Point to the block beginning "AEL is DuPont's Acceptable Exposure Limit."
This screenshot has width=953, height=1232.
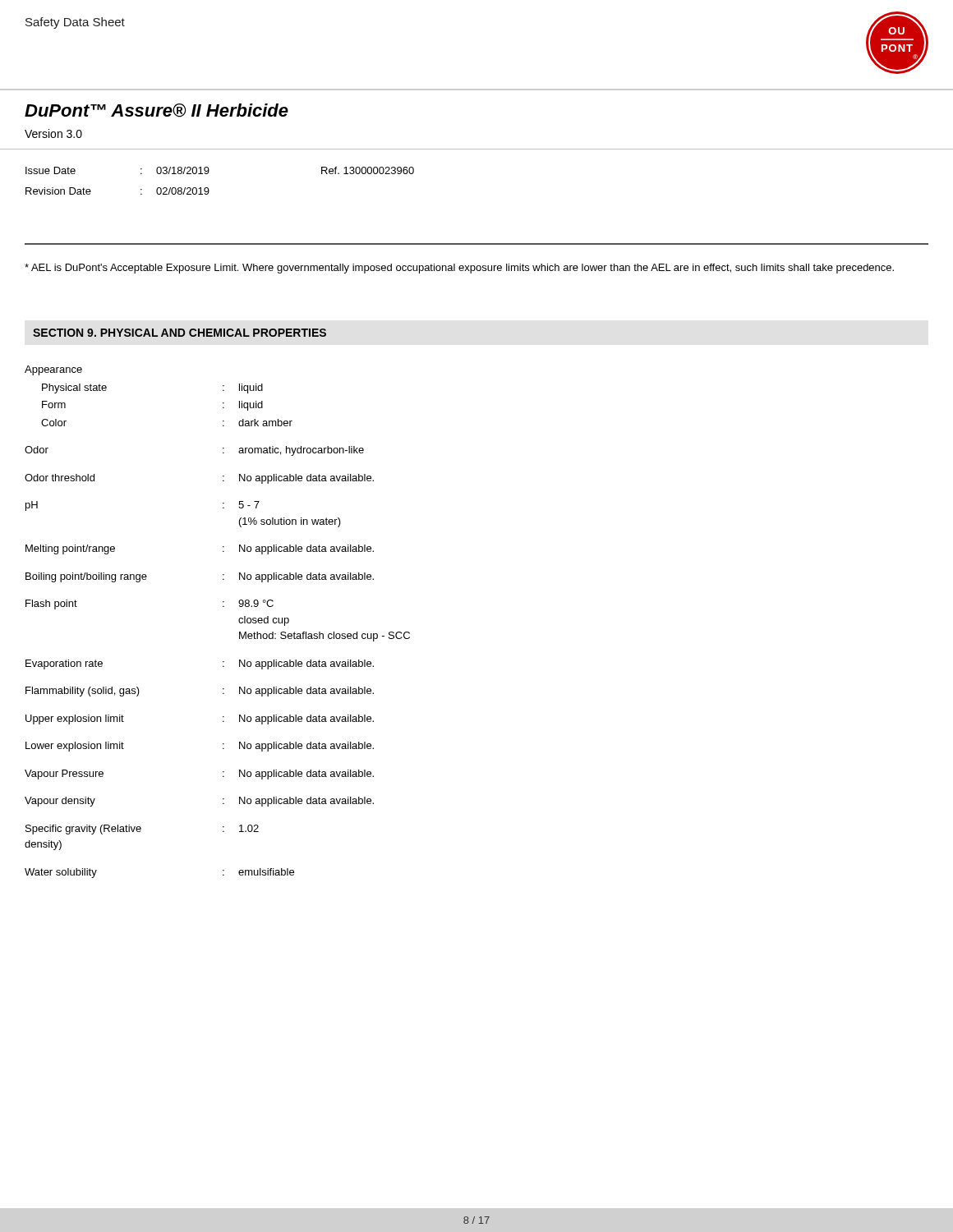(460, 267)
